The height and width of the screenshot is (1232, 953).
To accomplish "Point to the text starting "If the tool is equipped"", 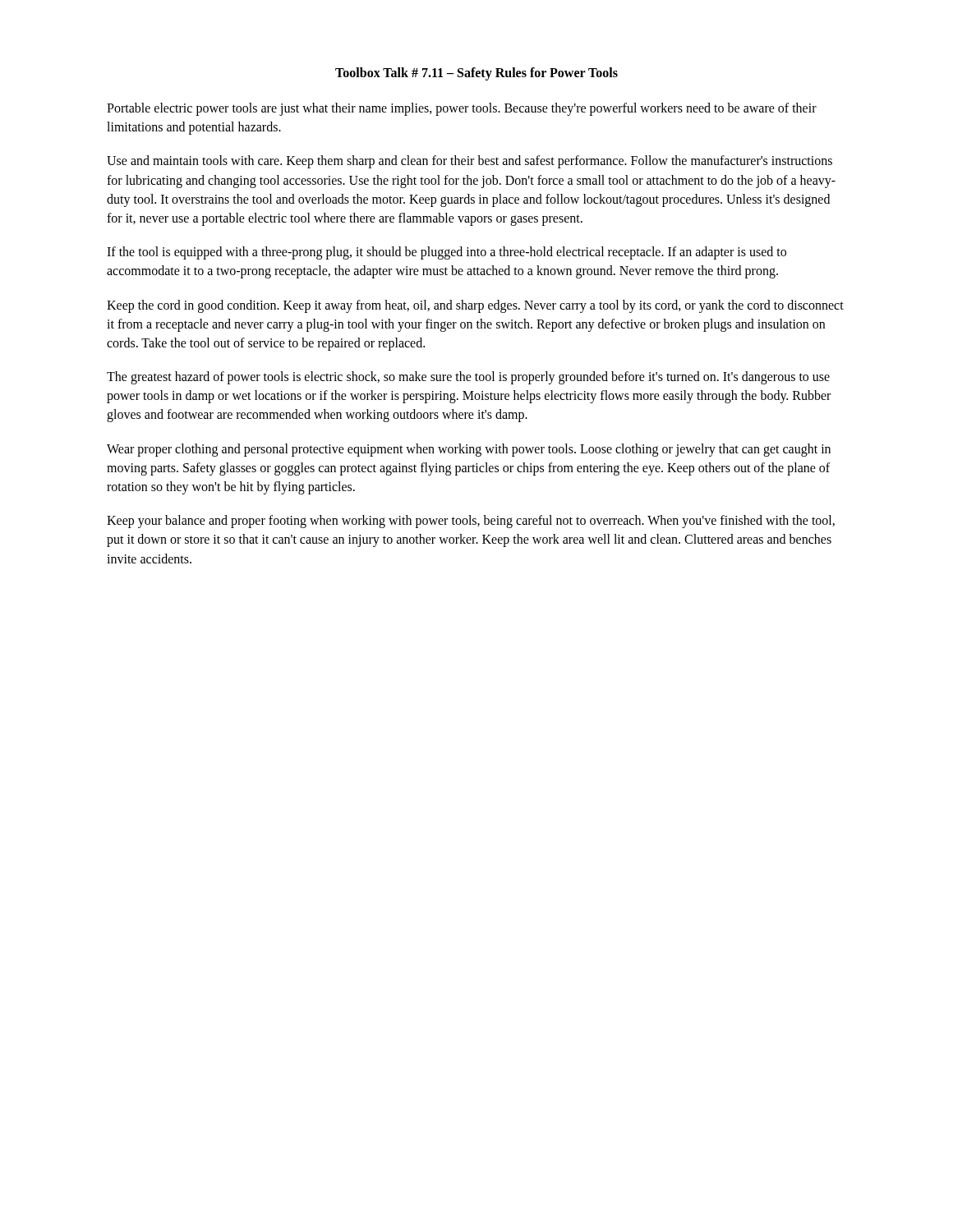I will 447,261.
